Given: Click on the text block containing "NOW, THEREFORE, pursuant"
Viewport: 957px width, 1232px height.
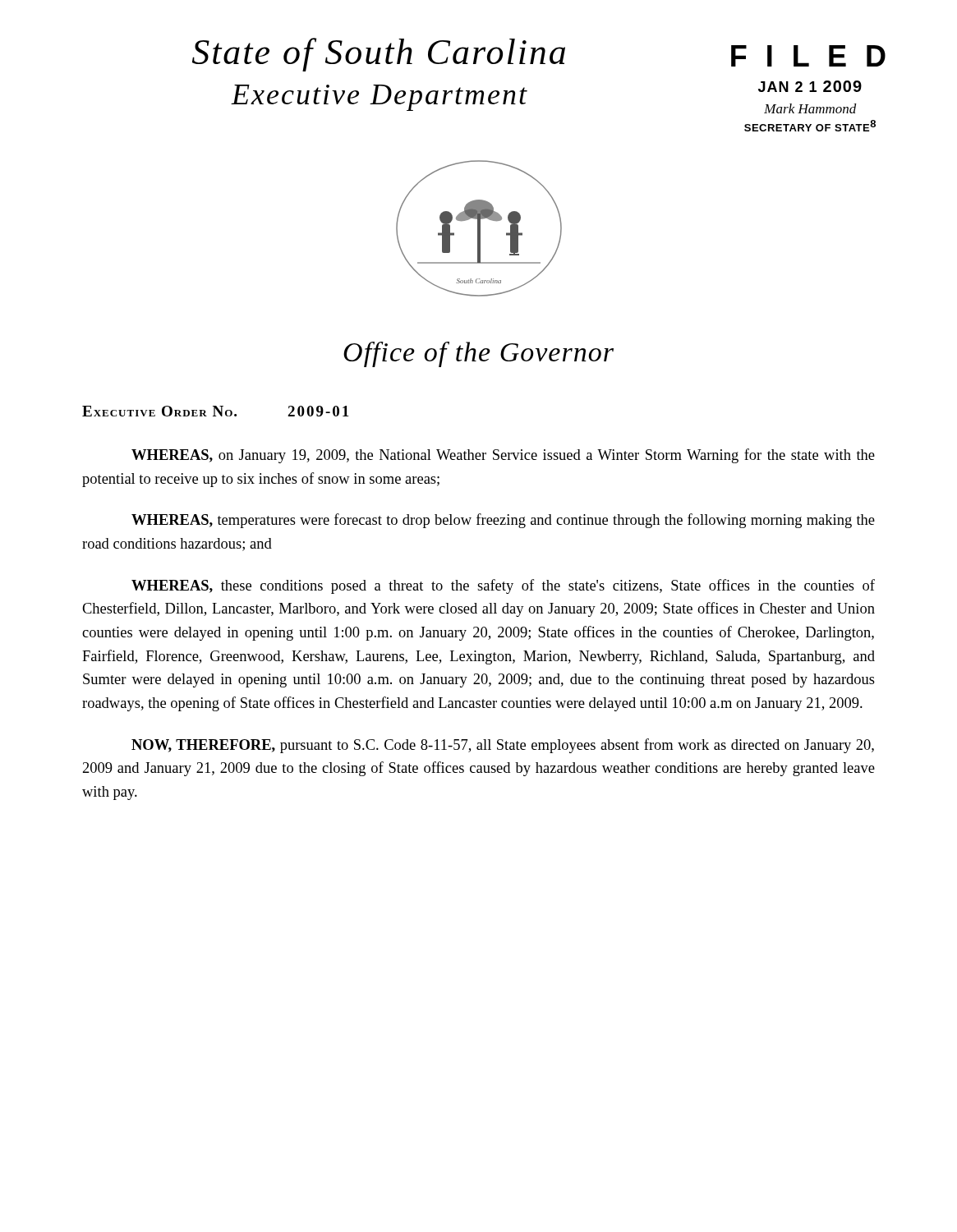Looking at the screenshot, I should (x=478, y=768).
